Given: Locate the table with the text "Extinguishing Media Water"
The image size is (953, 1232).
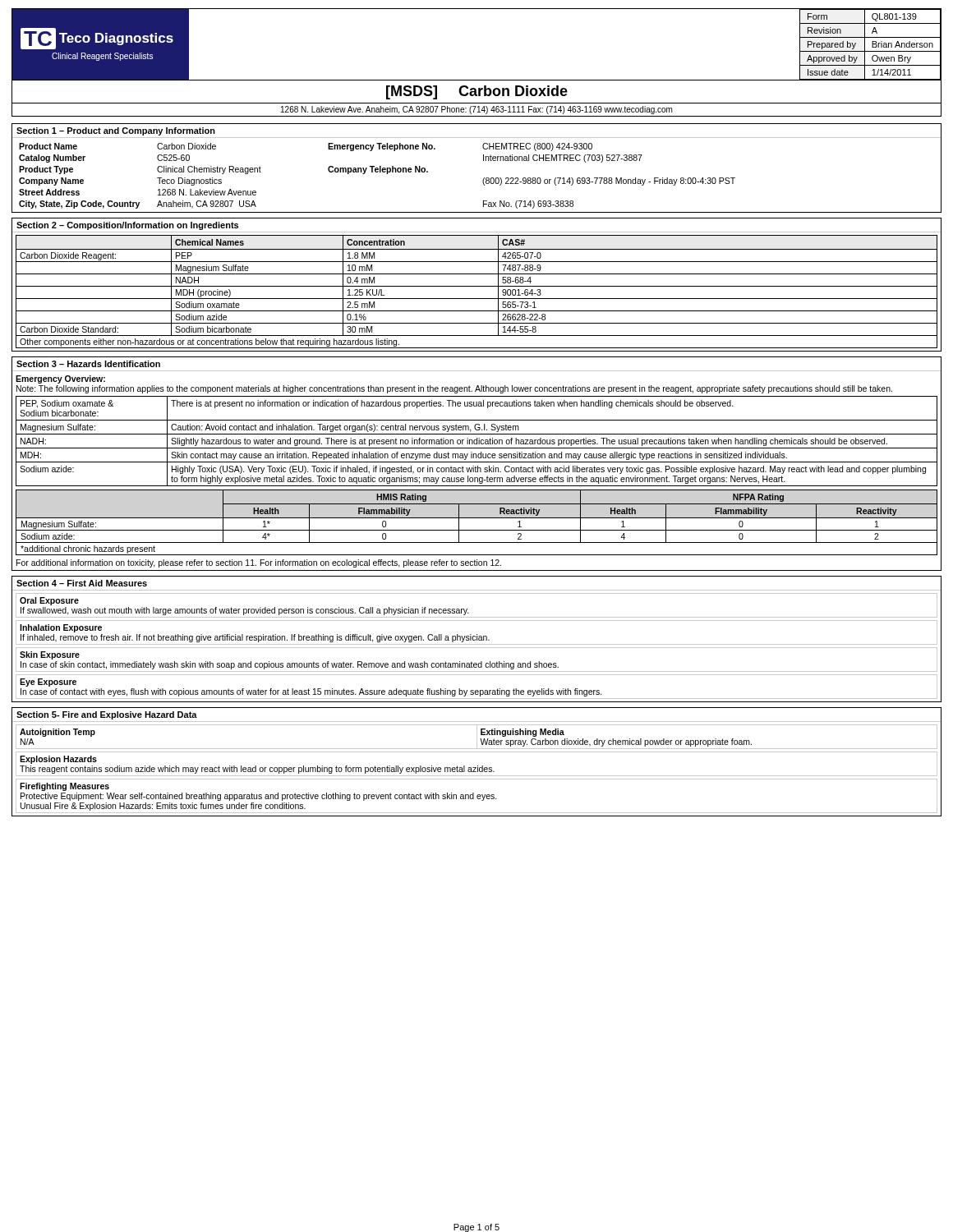Looking at the screenshot, I should click(476, 737).
